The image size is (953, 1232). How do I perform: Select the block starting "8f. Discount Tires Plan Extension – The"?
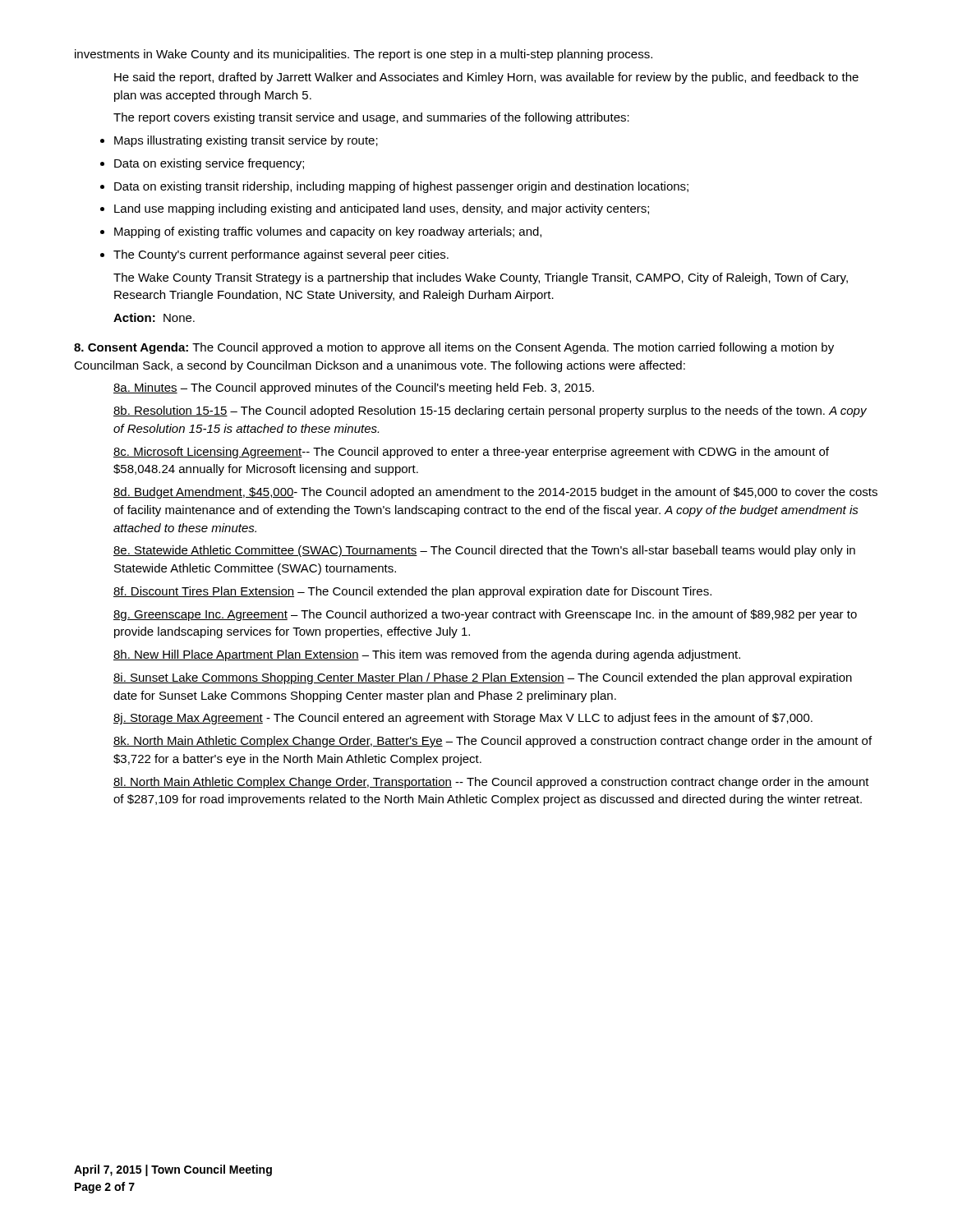[x=496, y=591]
